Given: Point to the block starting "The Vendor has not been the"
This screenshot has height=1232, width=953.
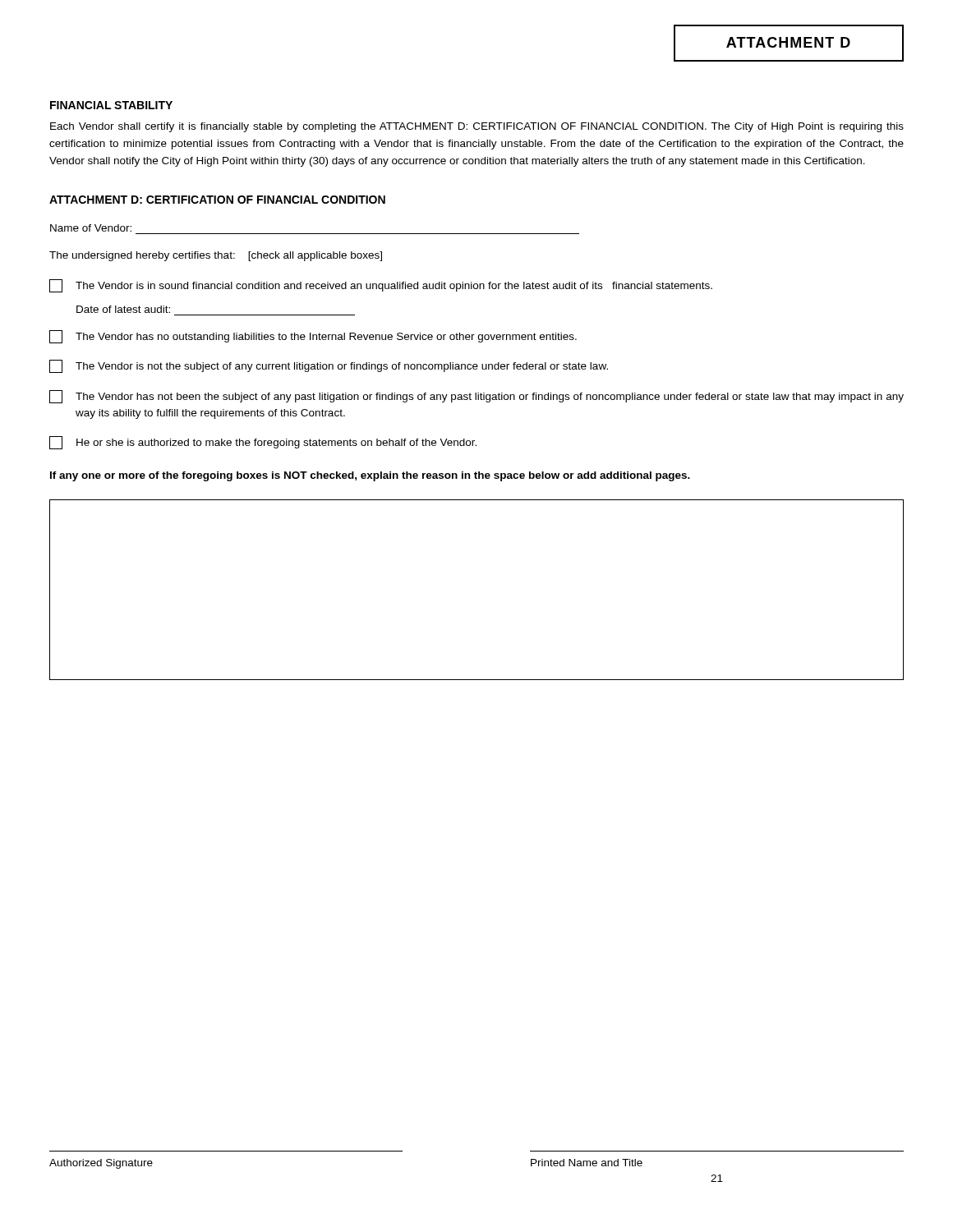Looking at the screenshot, I should [x=476, y=405].
